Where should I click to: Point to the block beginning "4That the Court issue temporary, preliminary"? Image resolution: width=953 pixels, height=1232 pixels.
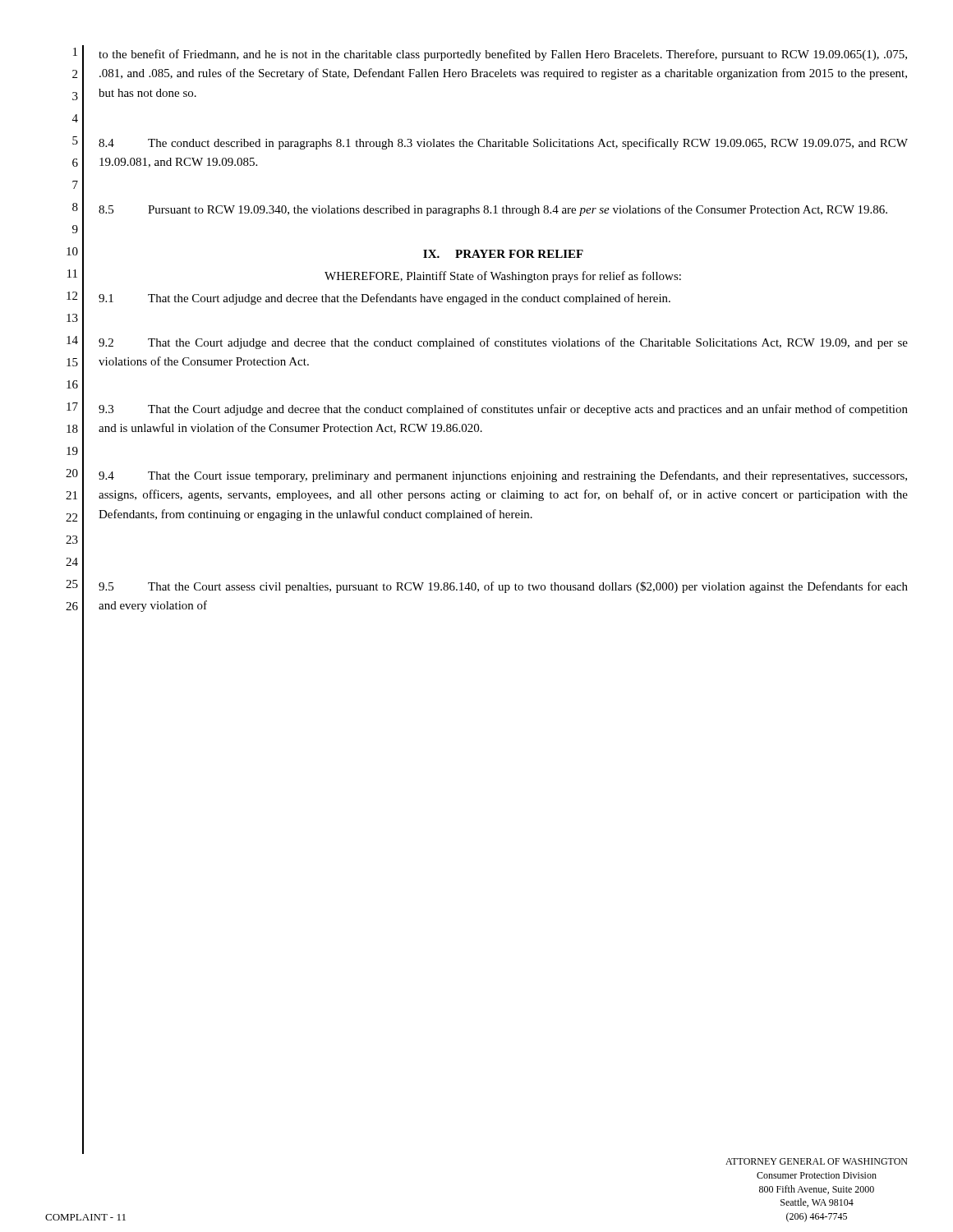click(x=503, y=495)
